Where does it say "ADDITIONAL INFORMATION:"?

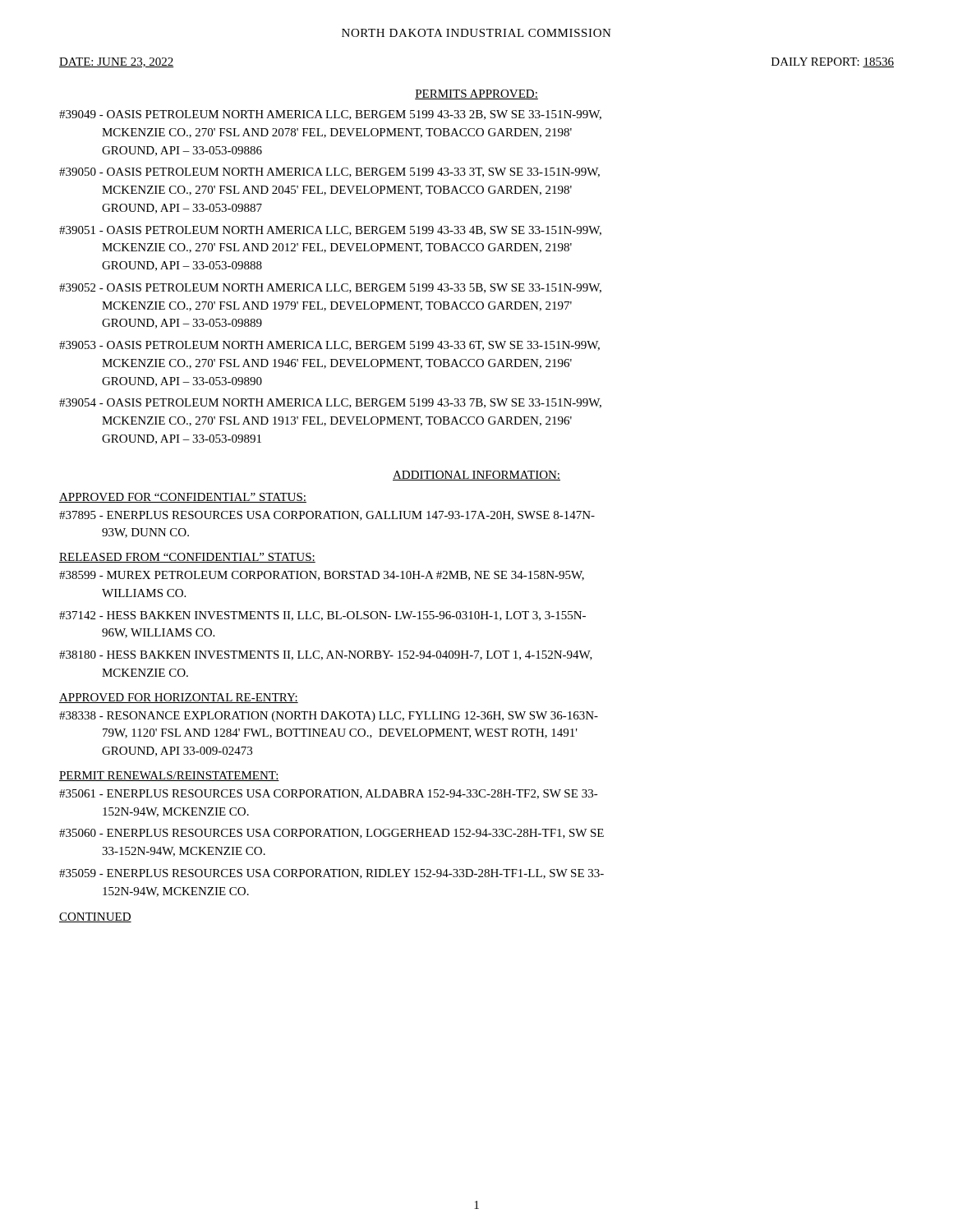pyautogui.click(x=476, y=474)
